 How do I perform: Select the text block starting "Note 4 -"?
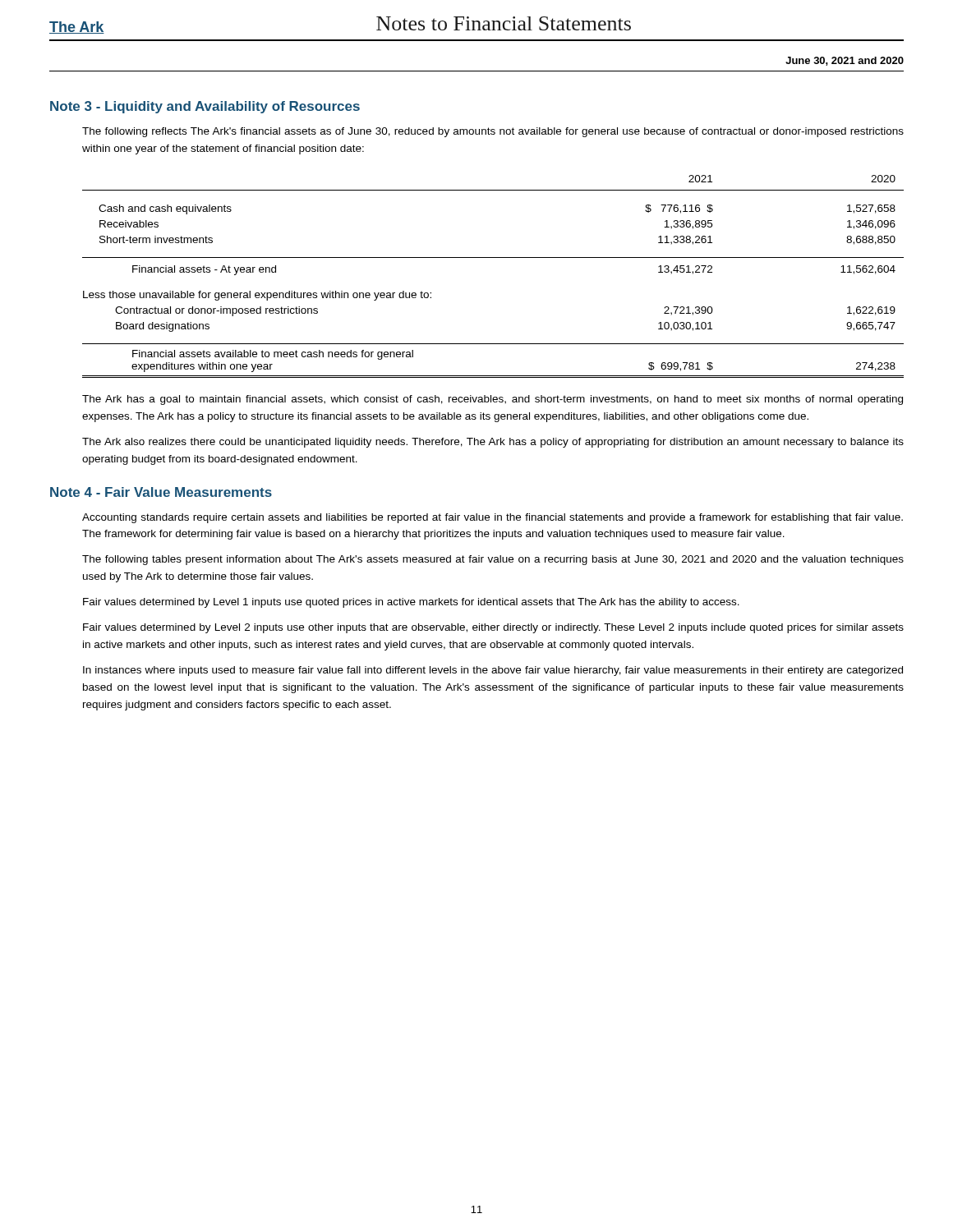161,492
